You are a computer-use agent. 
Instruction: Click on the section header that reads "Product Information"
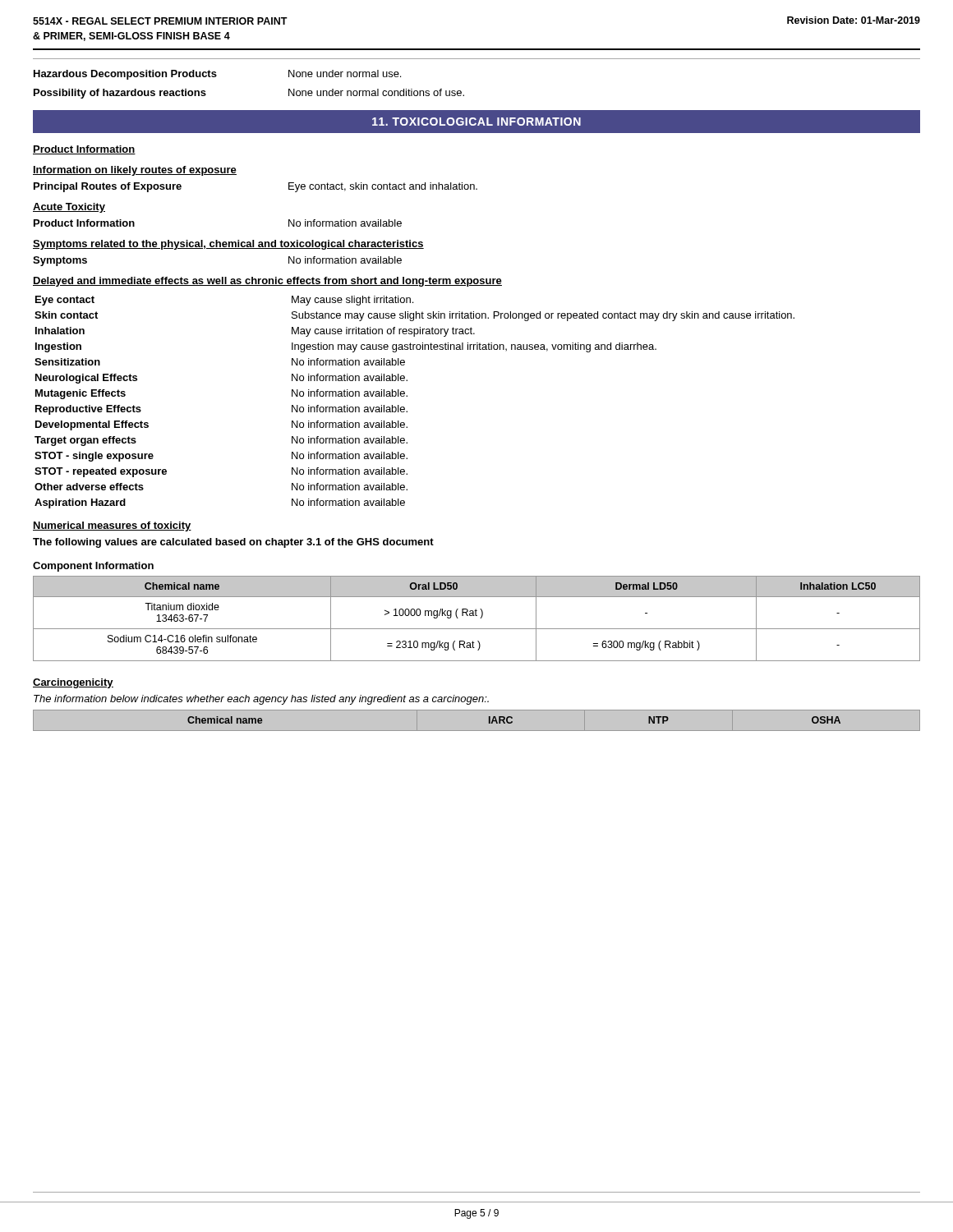coord(84,149)
